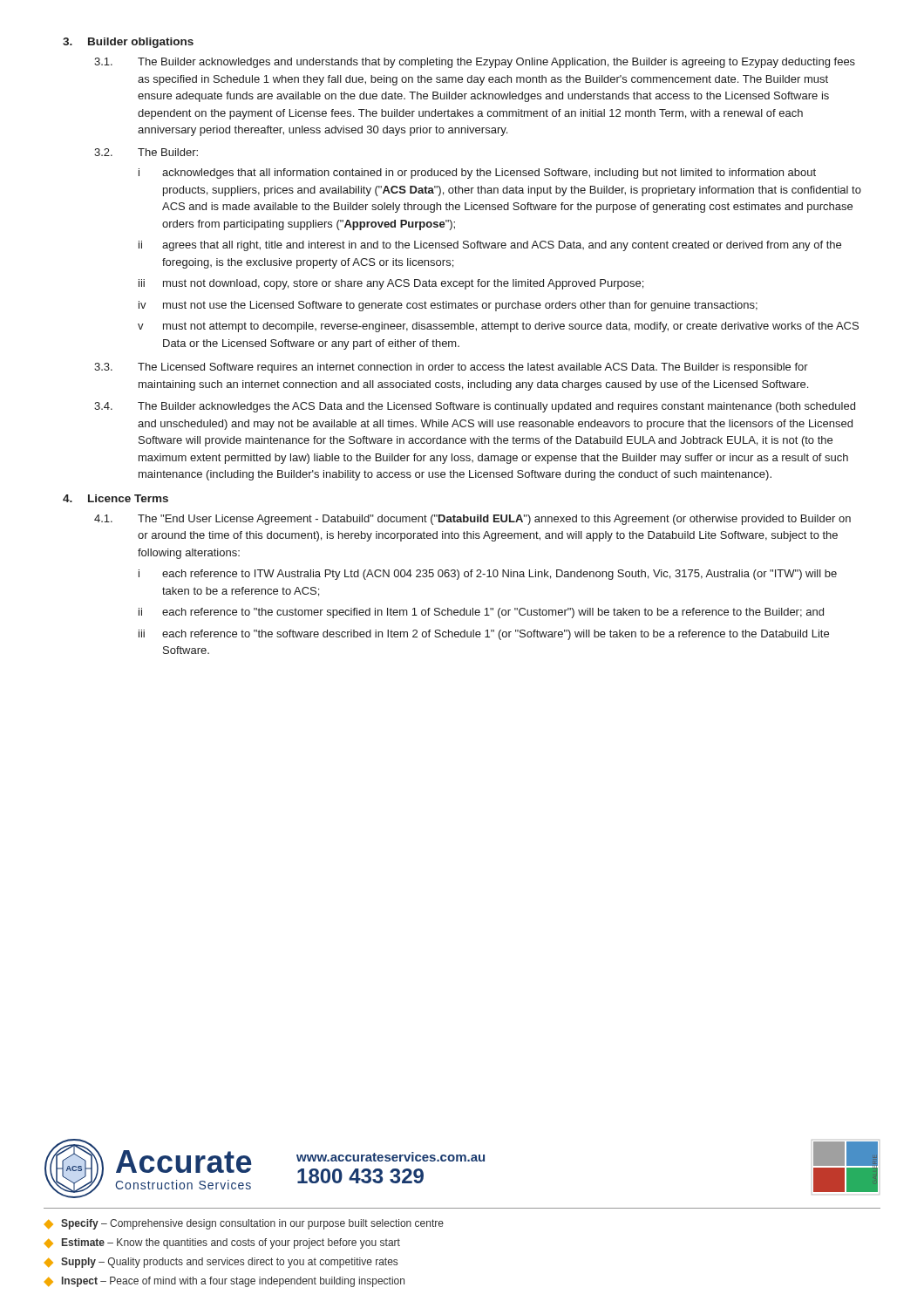This screenshot has height=1308, width=924.
Task: Where does it say "3. Builder obligations"?
Action: [128, 41]
